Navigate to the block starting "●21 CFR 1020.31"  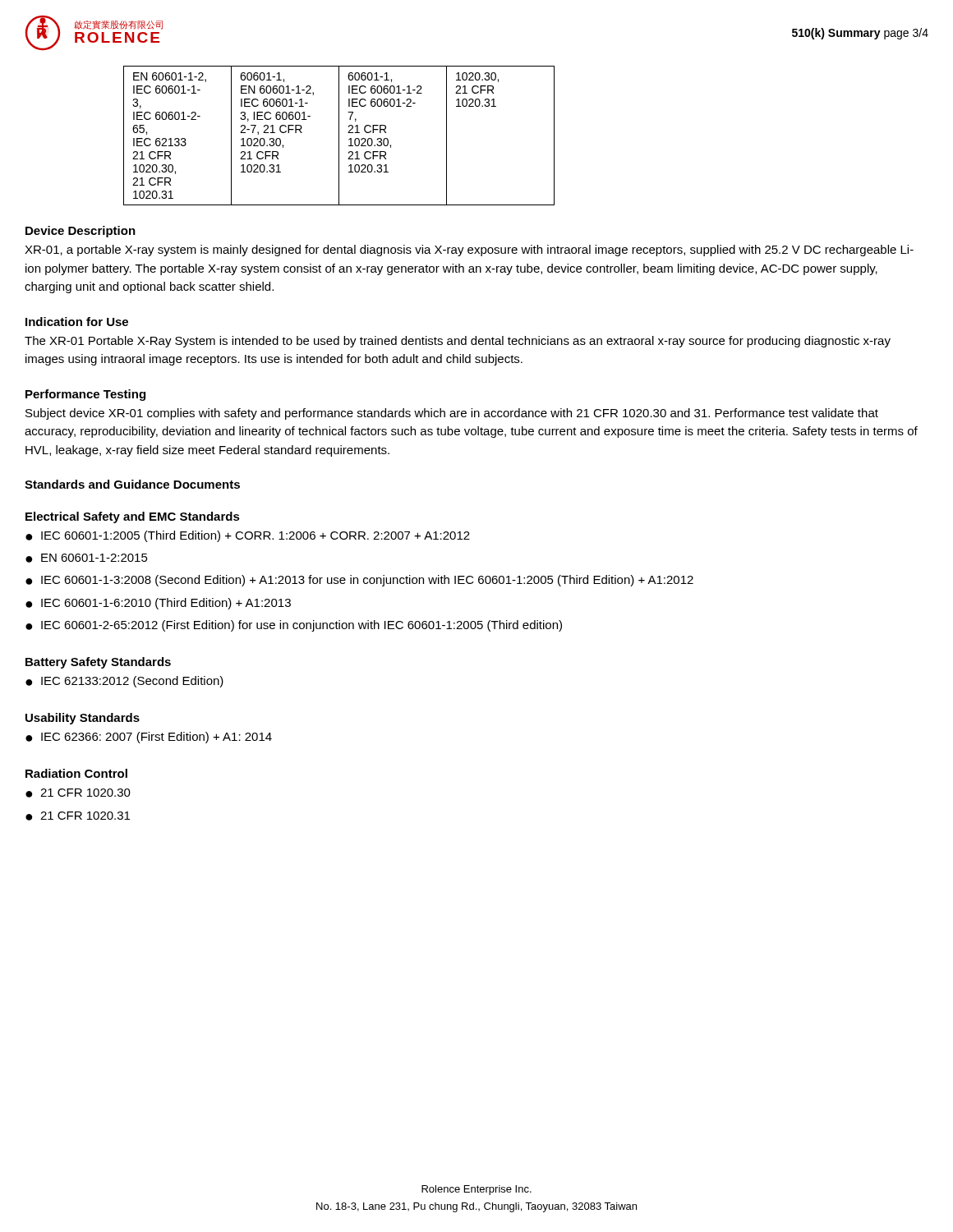[78, 816]
